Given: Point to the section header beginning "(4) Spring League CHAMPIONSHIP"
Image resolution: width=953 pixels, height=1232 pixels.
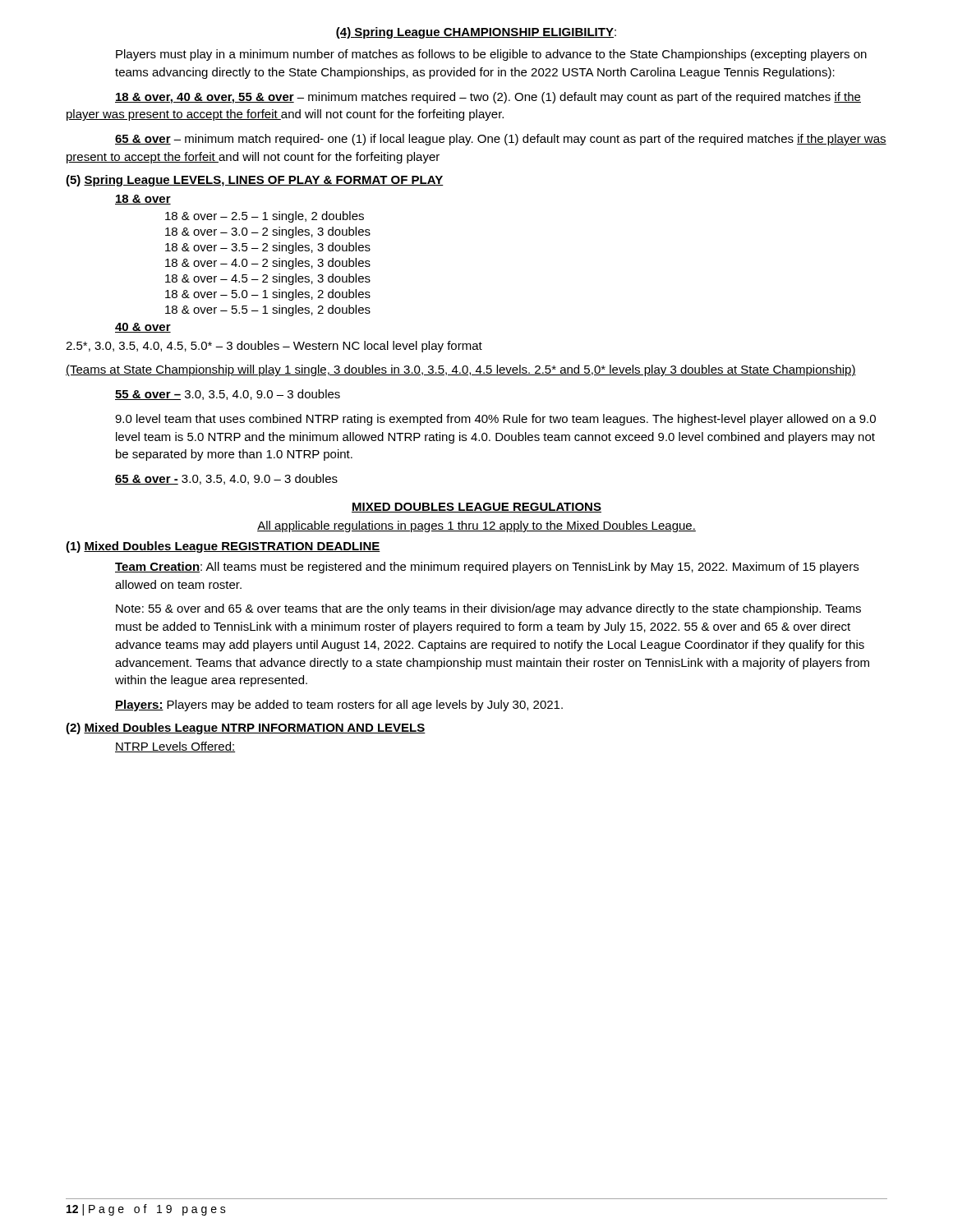Looking at the screenshot, I should [x=476, y=32].
